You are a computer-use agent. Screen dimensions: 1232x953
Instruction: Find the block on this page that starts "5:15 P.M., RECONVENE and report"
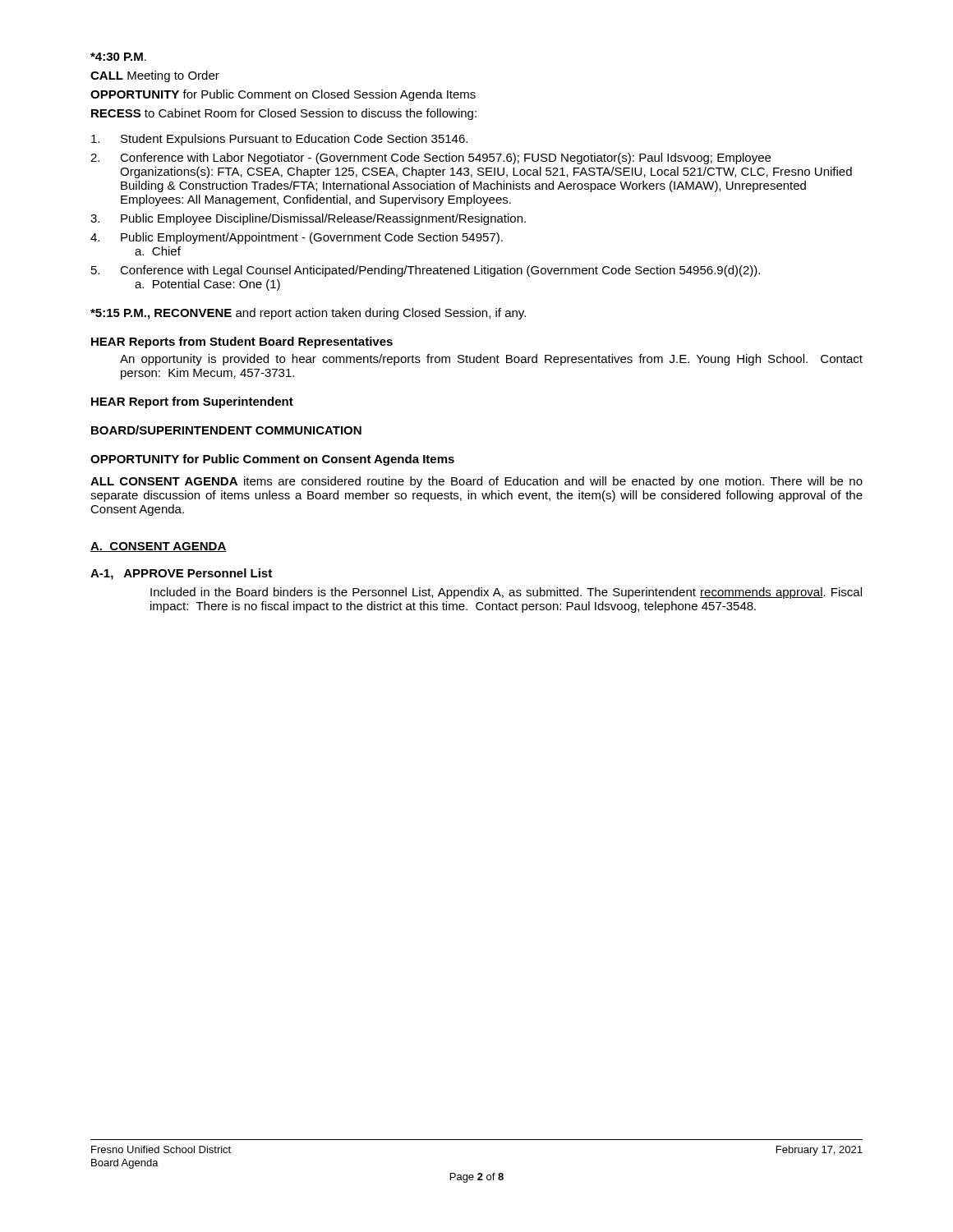pyautogui.click(x=309, y=312)
